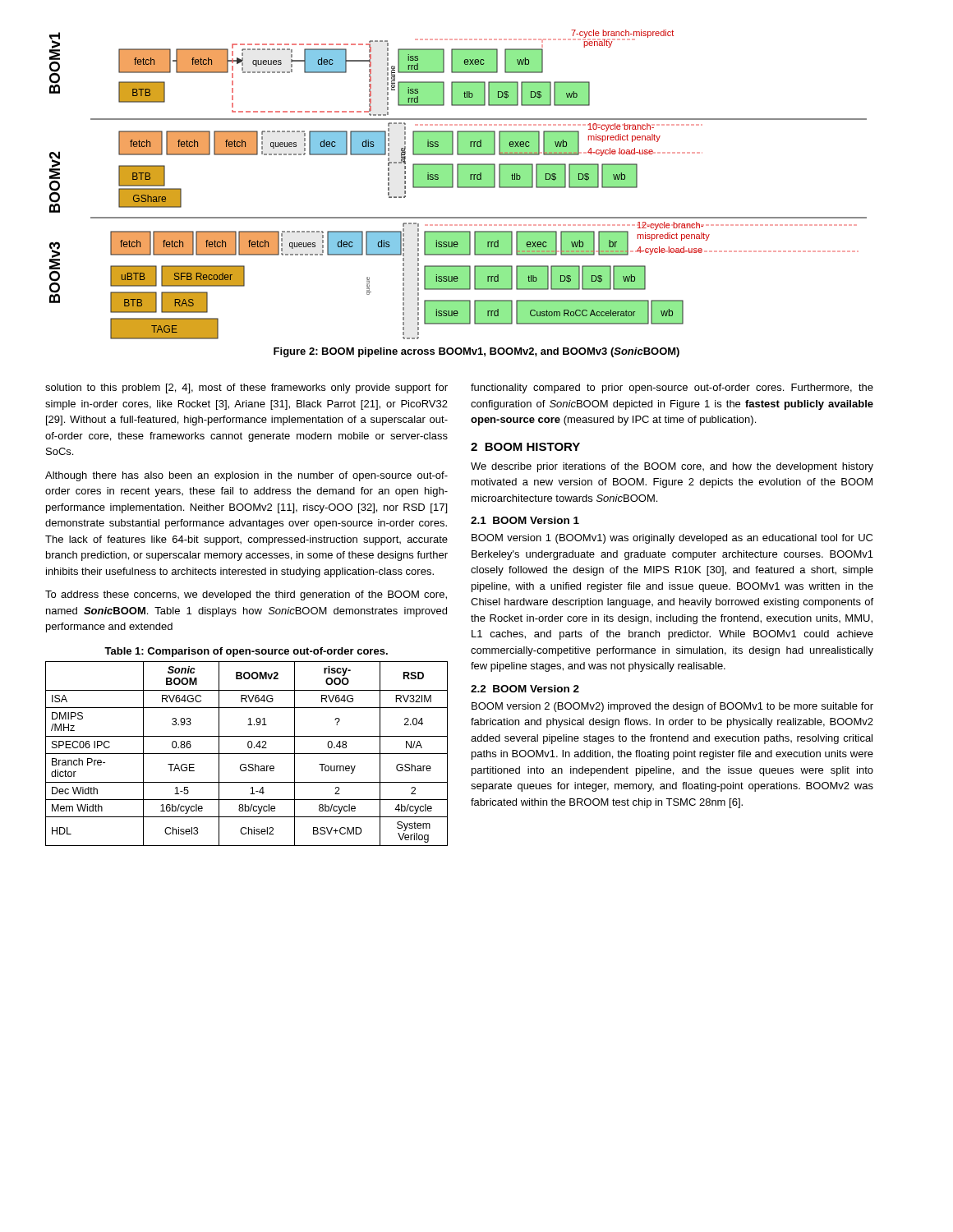The height and width of the screenshot is (1232, 953).
Task: Locate the caption that opens with "Table 1: Comparison of open-source out-of-order"
Action: (x=246, y=650)
